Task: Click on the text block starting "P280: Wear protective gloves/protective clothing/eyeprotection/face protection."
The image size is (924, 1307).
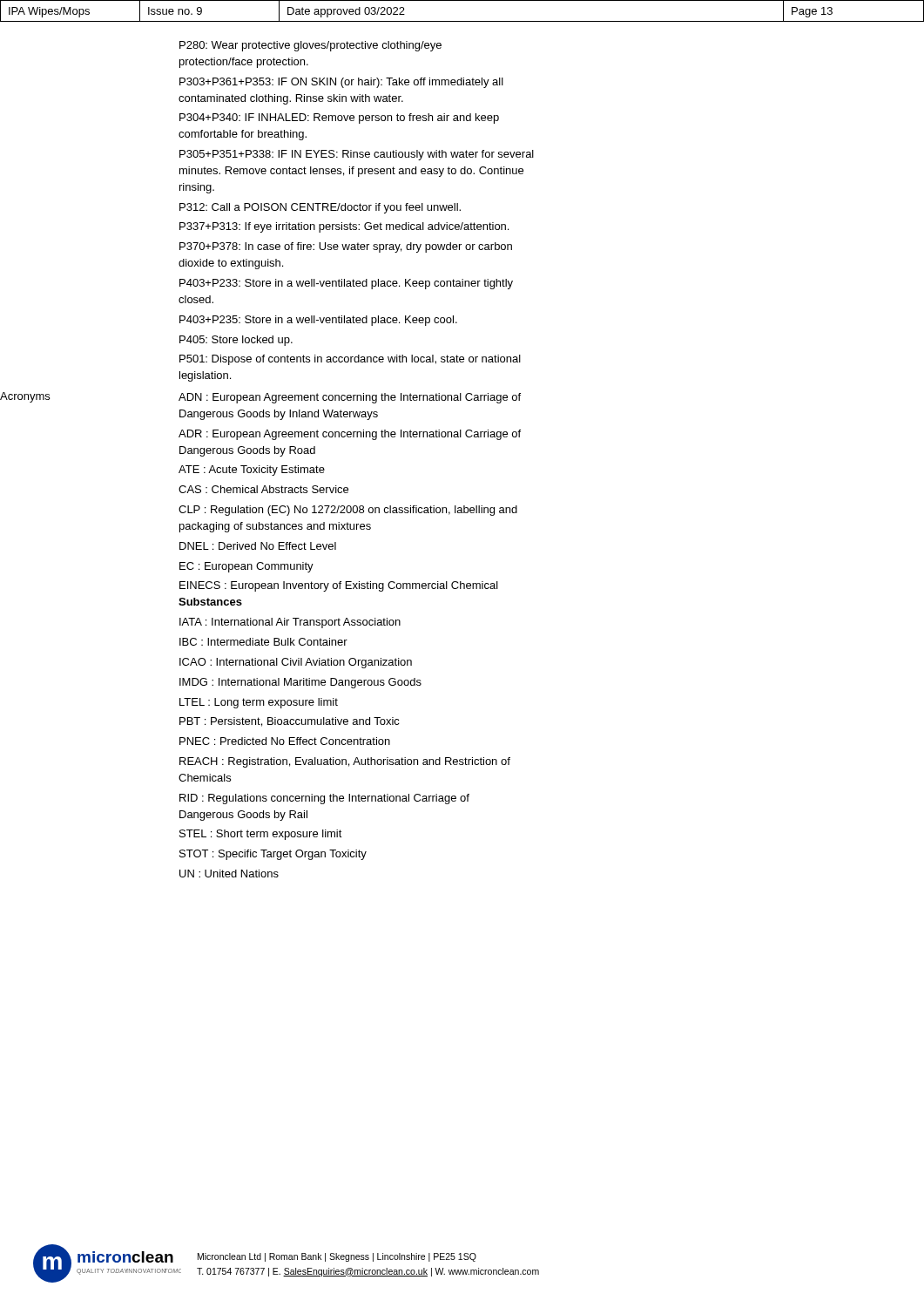Action: [310, 53]
